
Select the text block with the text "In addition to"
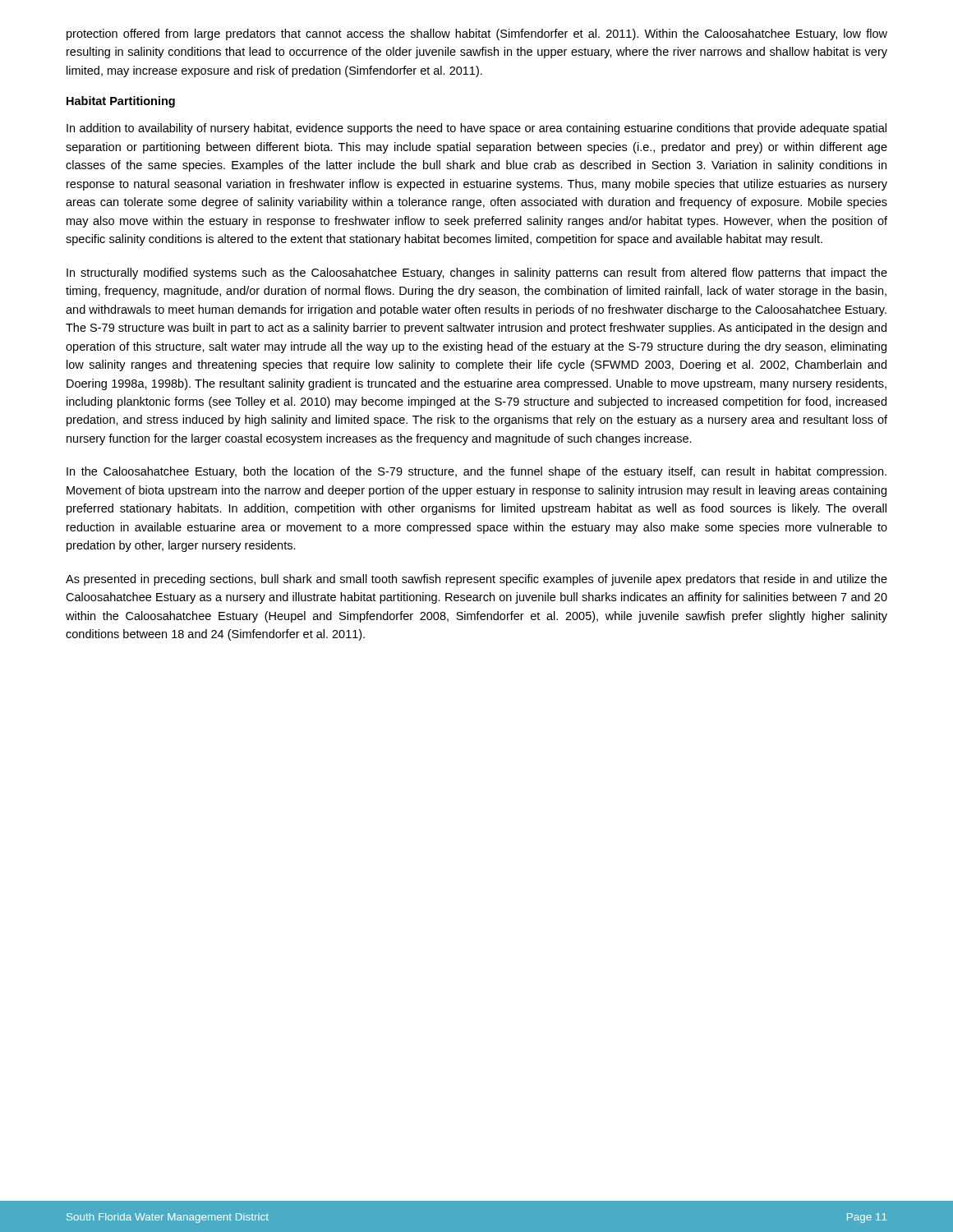(476, 184)
